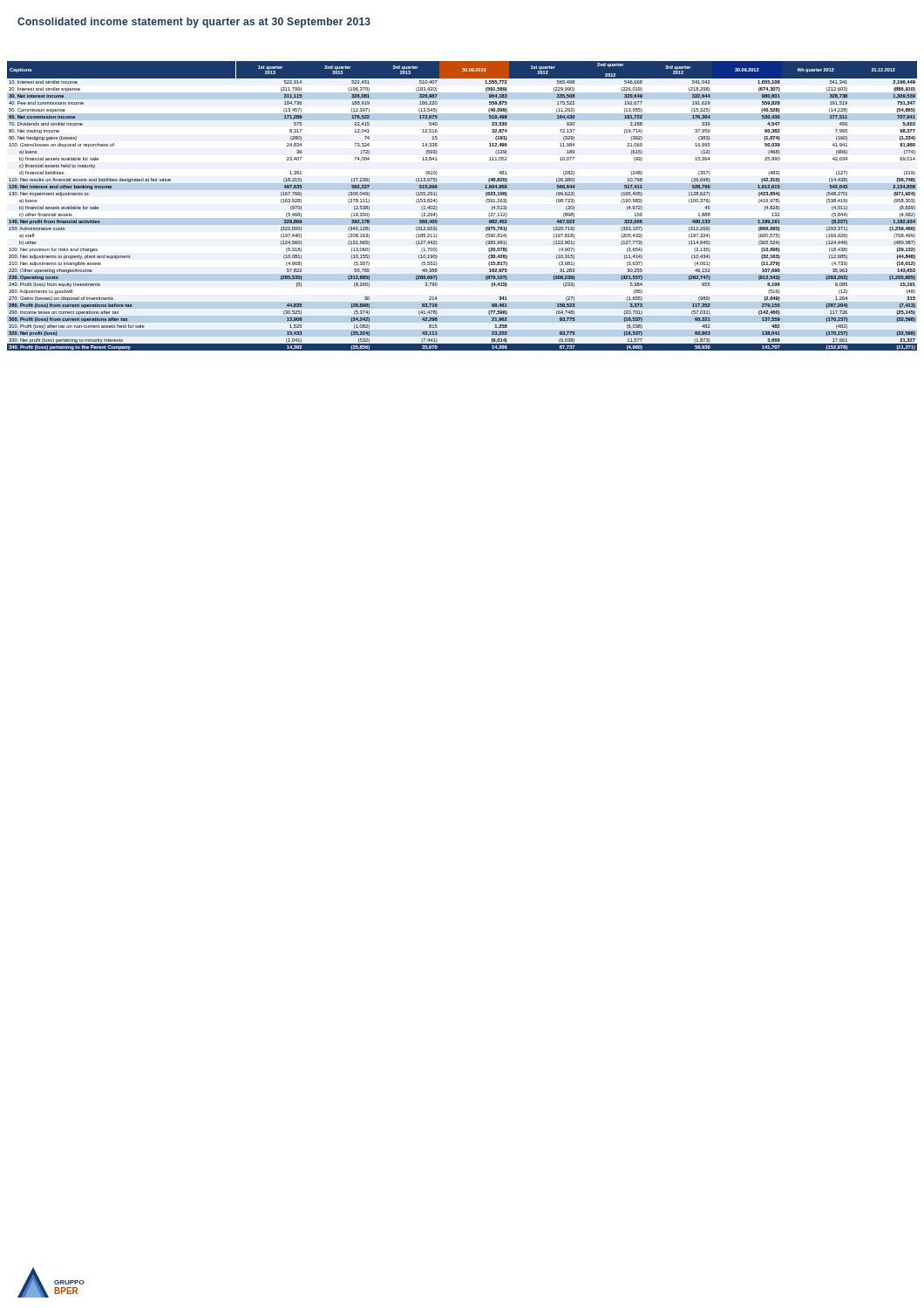Locate the table

(462, 658)
